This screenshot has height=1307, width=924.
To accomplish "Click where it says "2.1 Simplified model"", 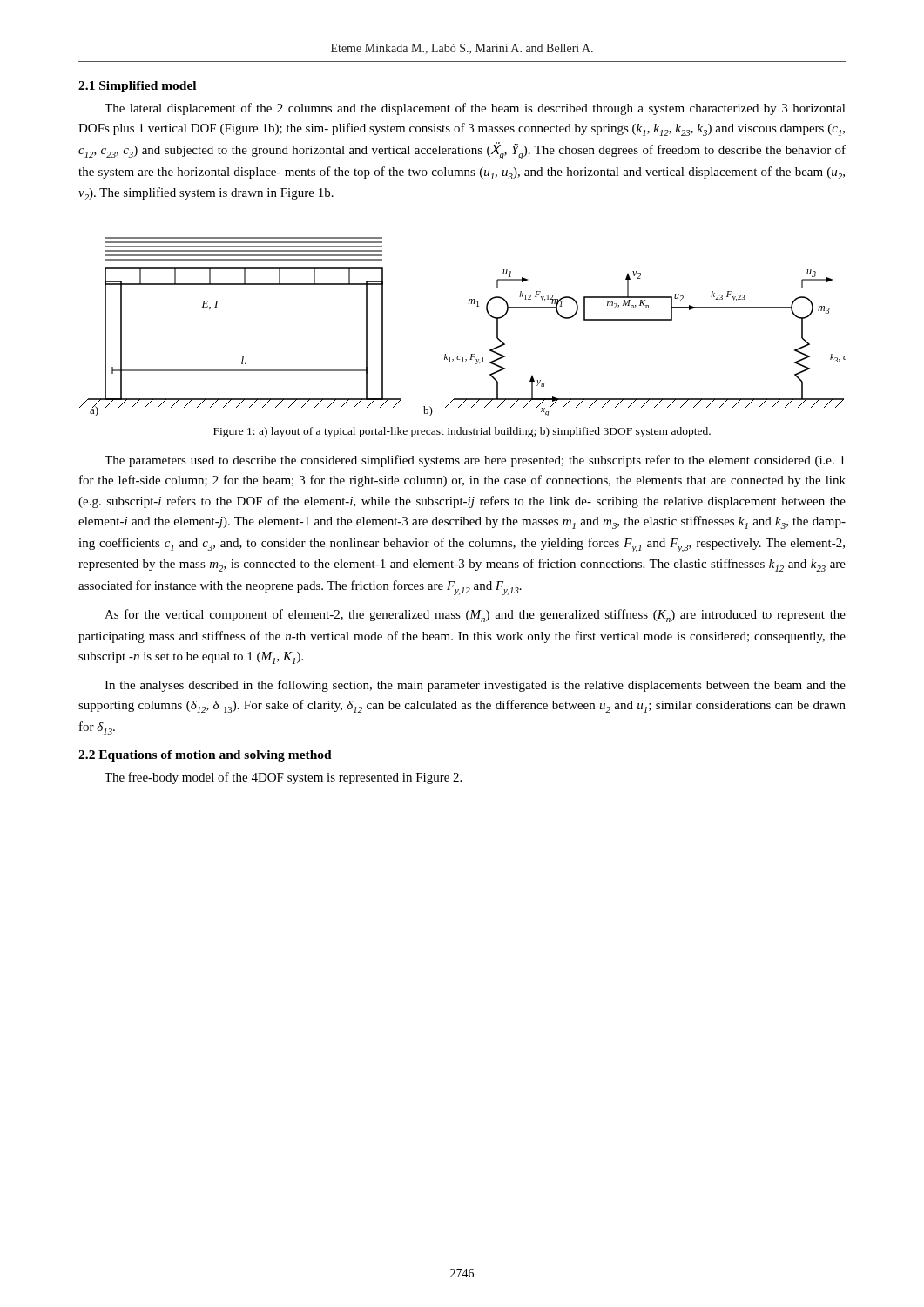I will (x=137, y=85).
